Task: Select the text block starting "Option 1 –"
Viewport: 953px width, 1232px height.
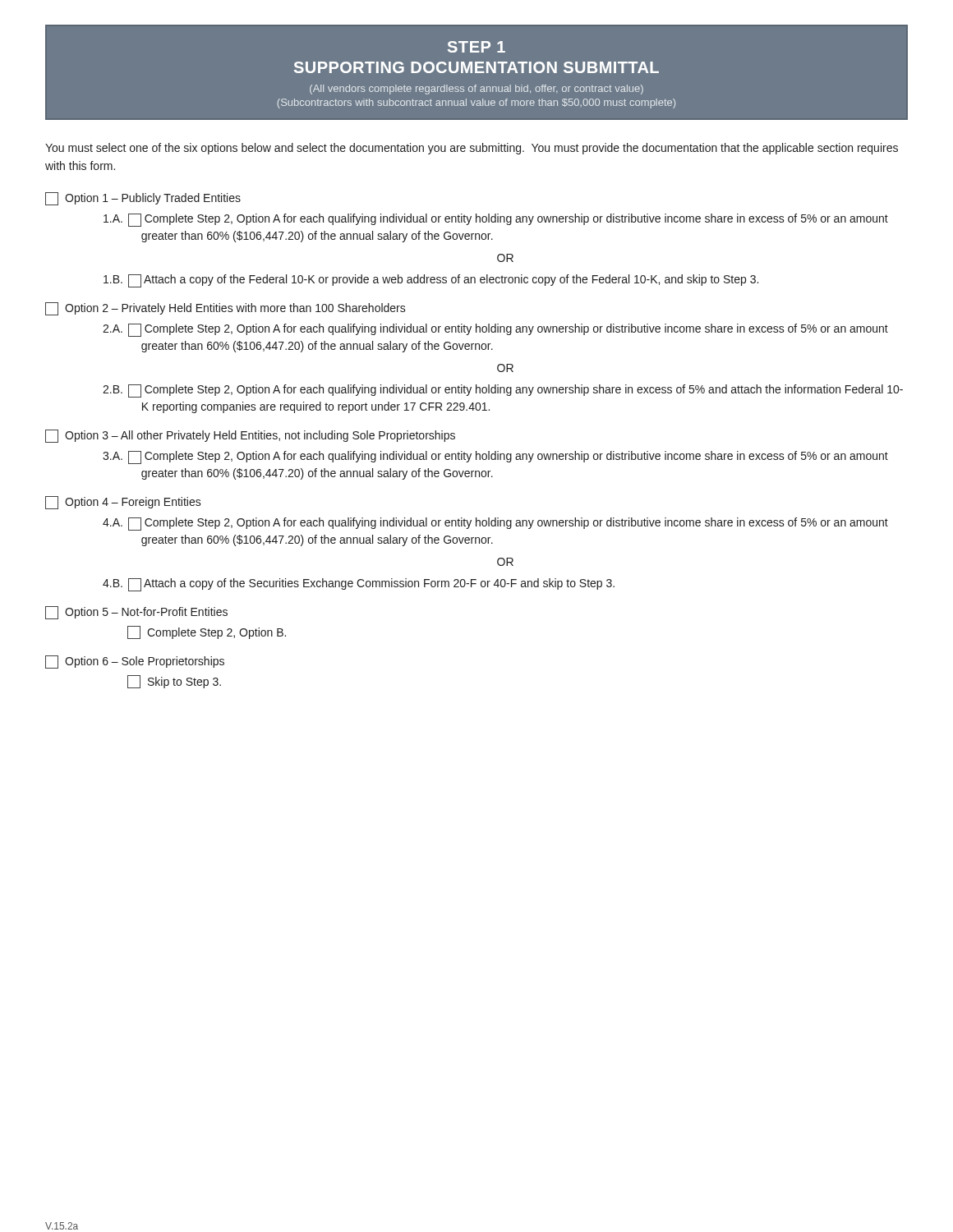Action: point(476,240)
